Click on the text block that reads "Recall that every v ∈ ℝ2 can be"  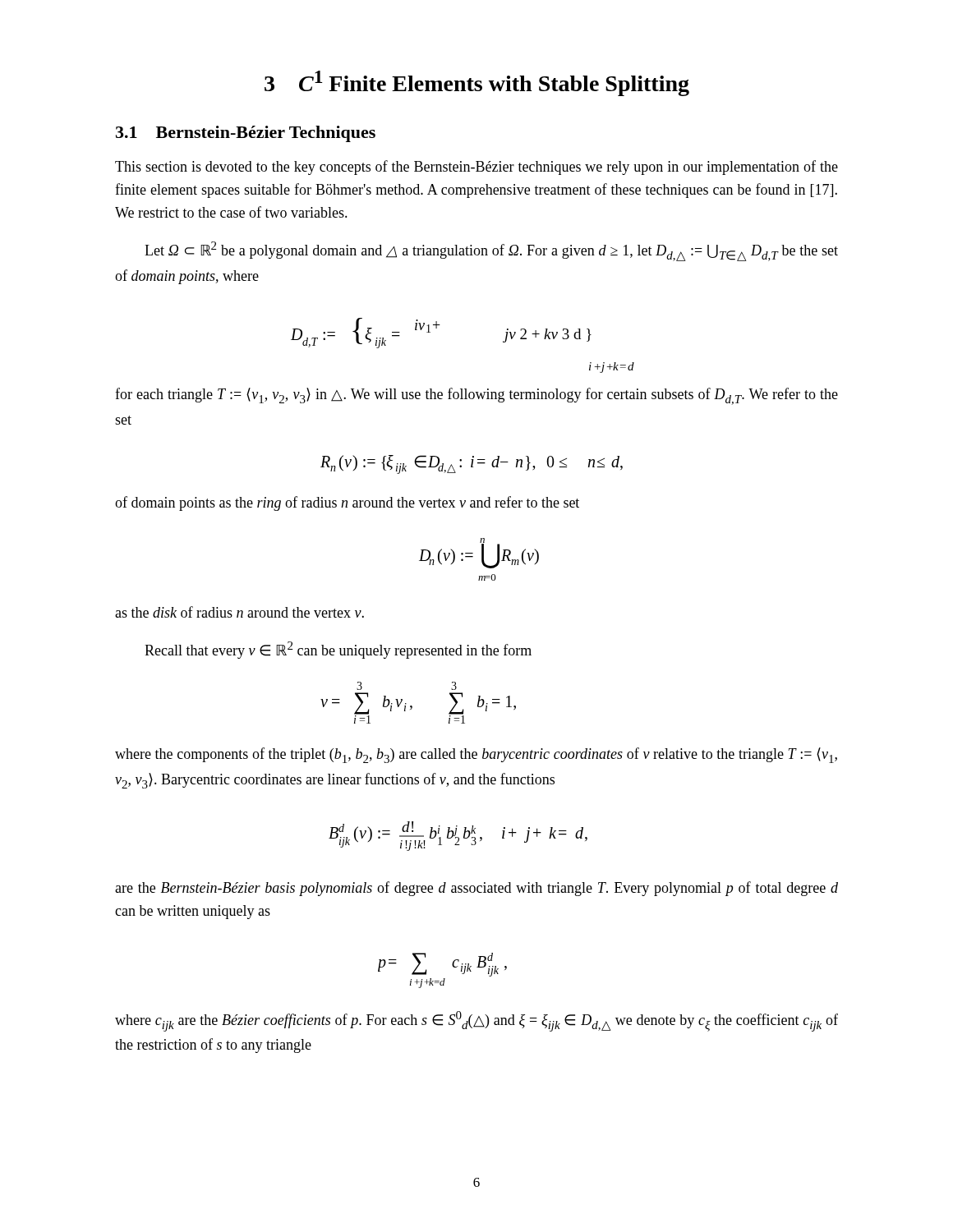click(338, 649)
